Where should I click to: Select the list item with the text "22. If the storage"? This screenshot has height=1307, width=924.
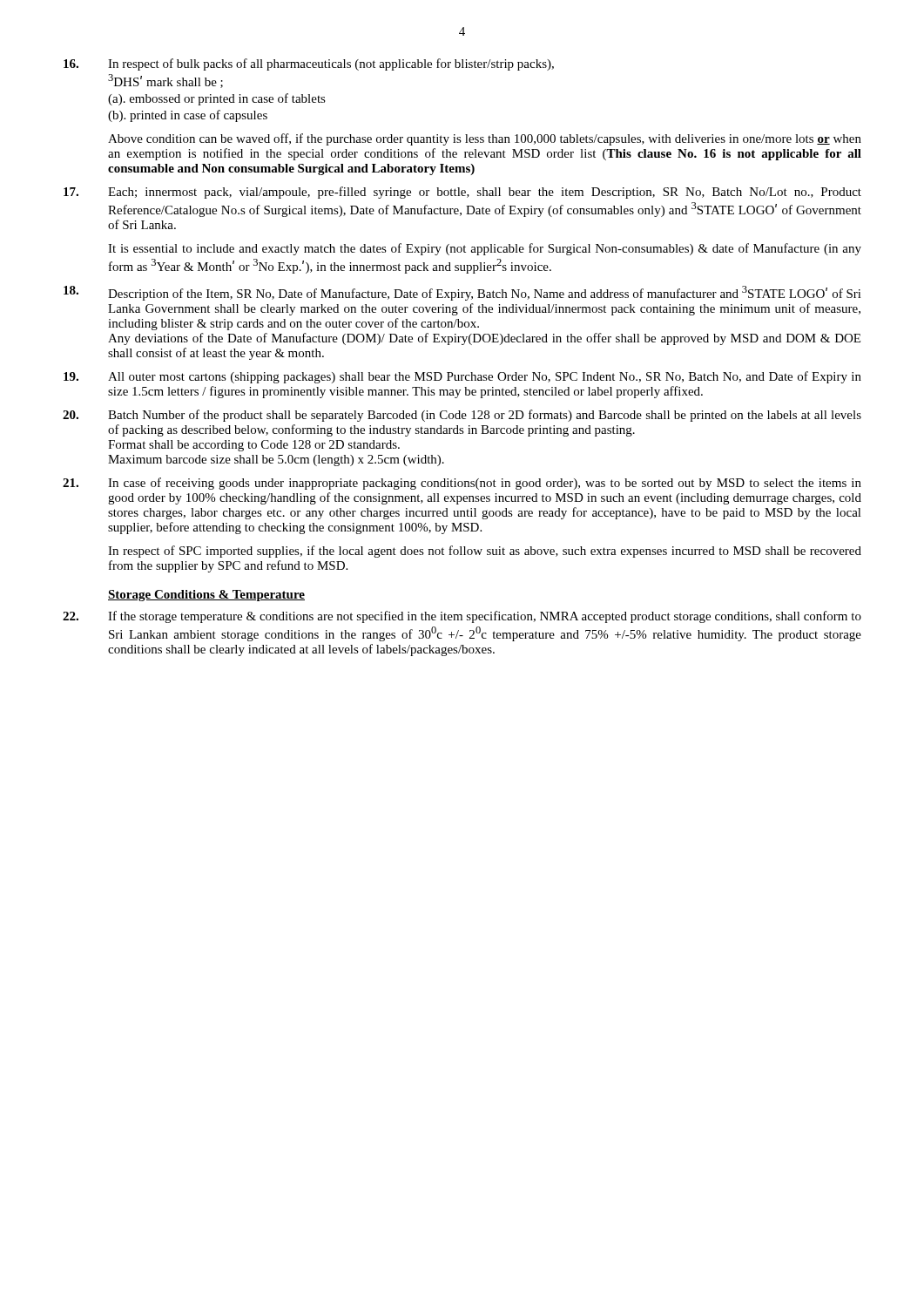click(x=462, y=633)
